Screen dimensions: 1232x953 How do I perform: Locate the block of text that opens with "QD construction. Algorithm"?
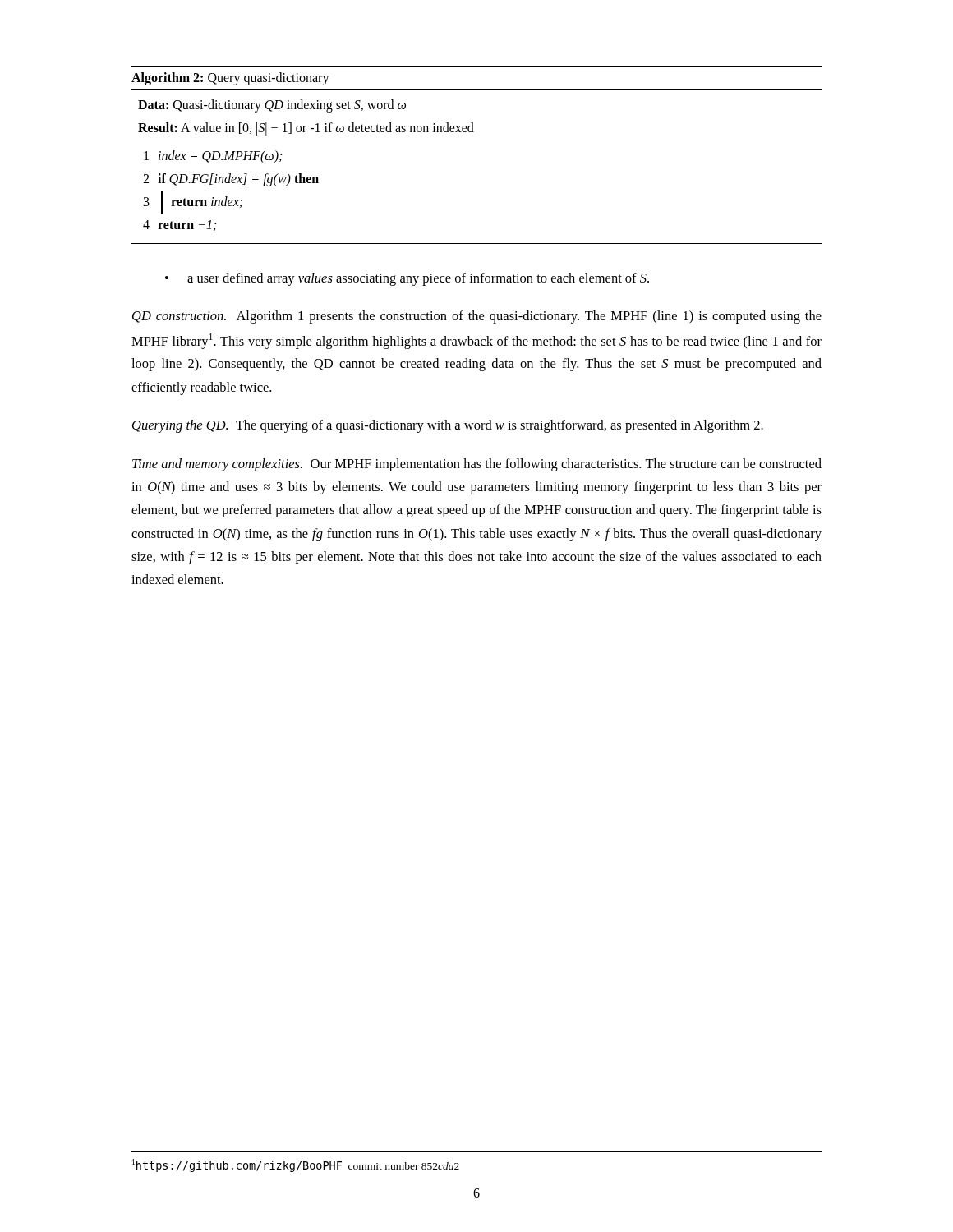tap(476, 351)
